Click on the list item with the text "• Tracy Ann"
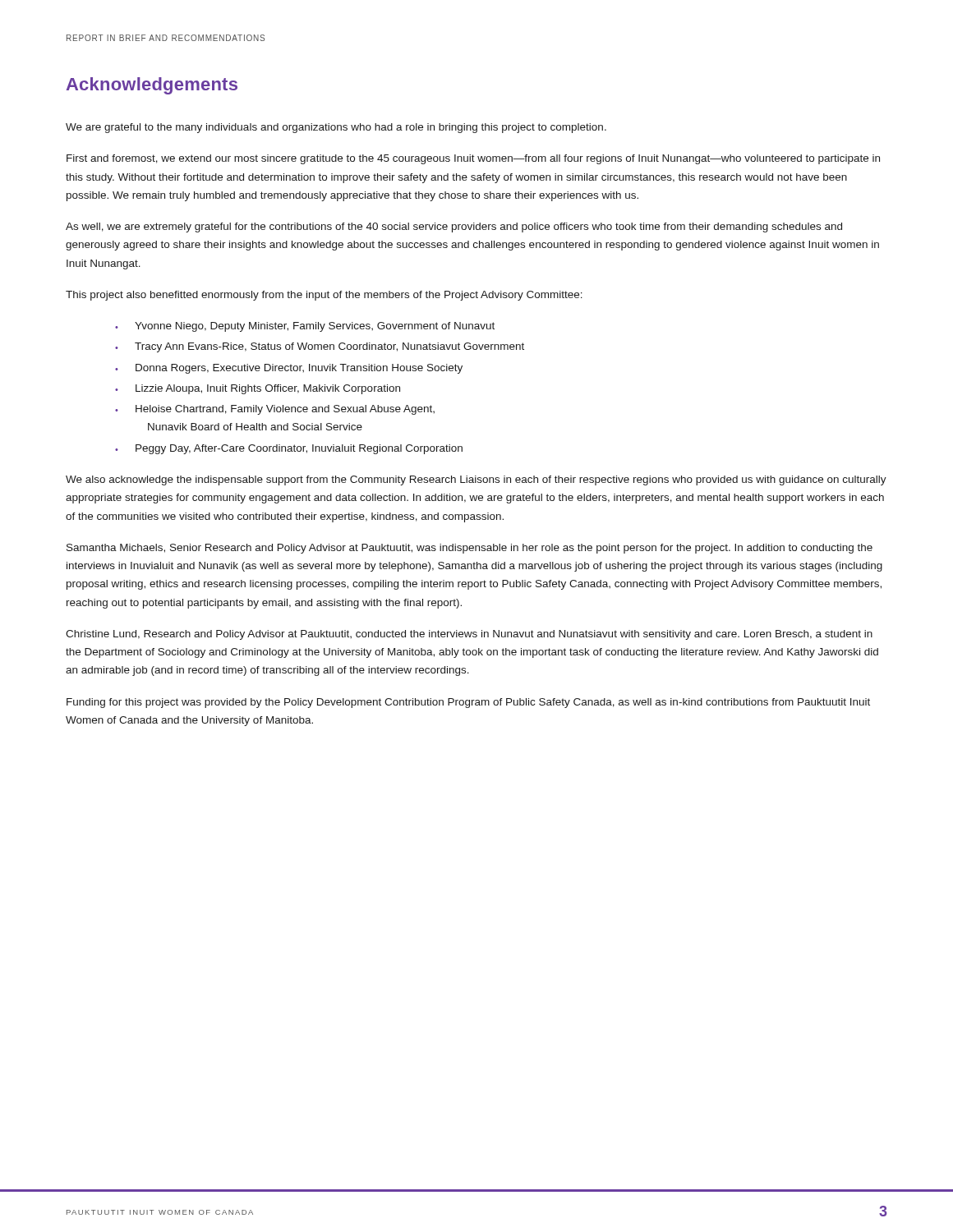This screenshot has height=1232, width=953. (x=501, y=347)
